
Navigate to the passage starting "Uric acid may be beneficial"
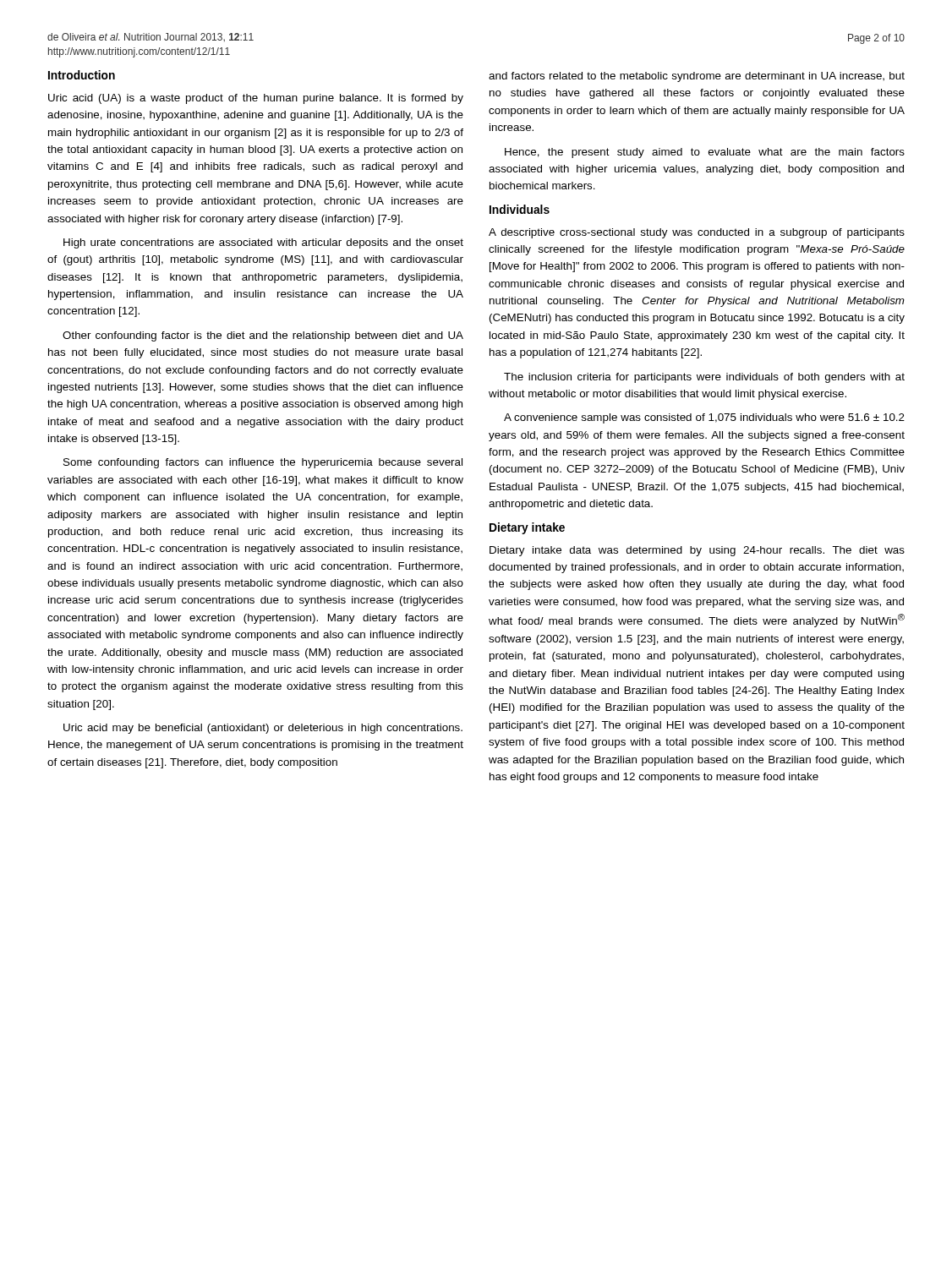255,745
